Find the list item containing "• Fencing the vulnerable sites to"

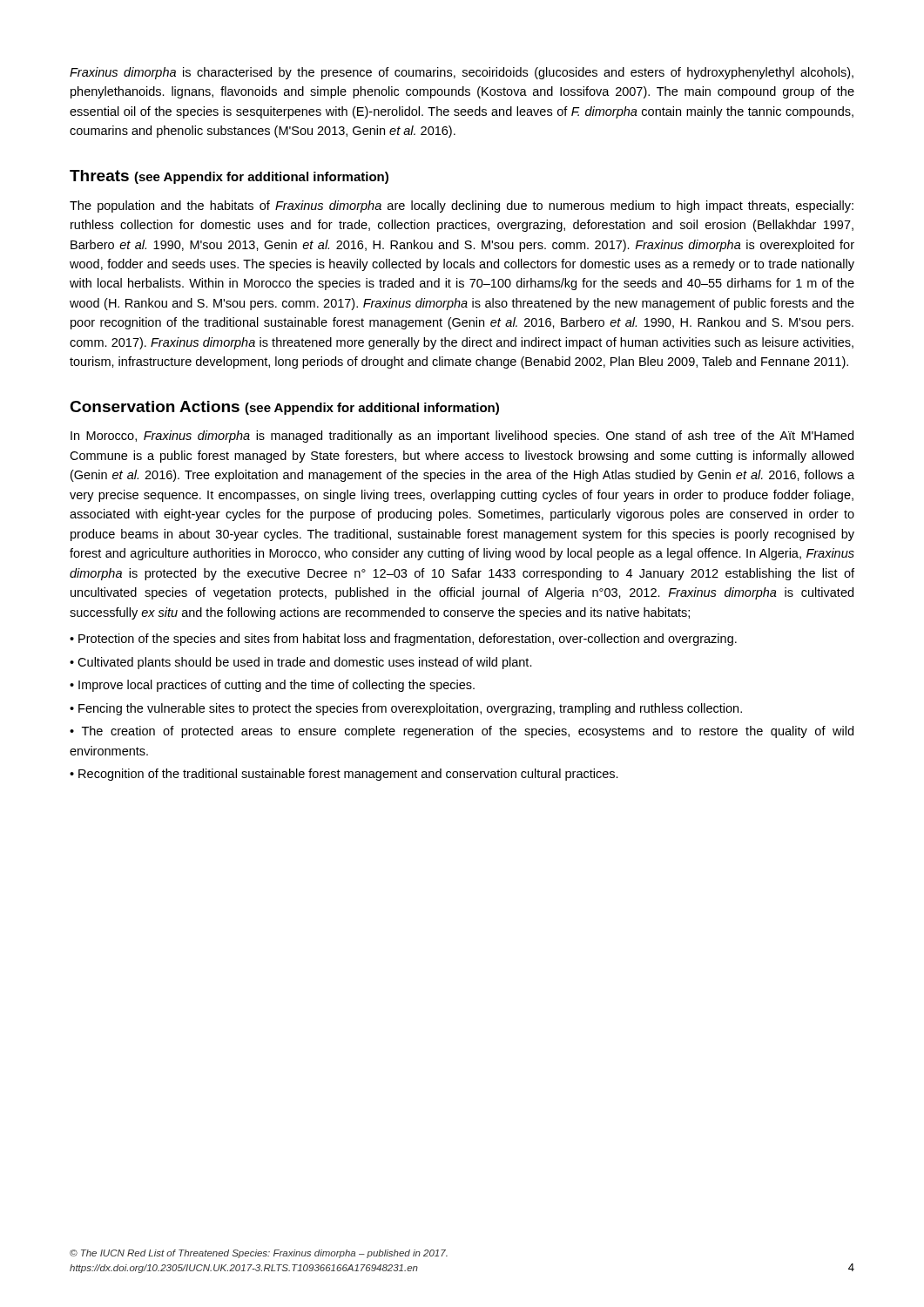pyautogui.click(x=406, y=708)
